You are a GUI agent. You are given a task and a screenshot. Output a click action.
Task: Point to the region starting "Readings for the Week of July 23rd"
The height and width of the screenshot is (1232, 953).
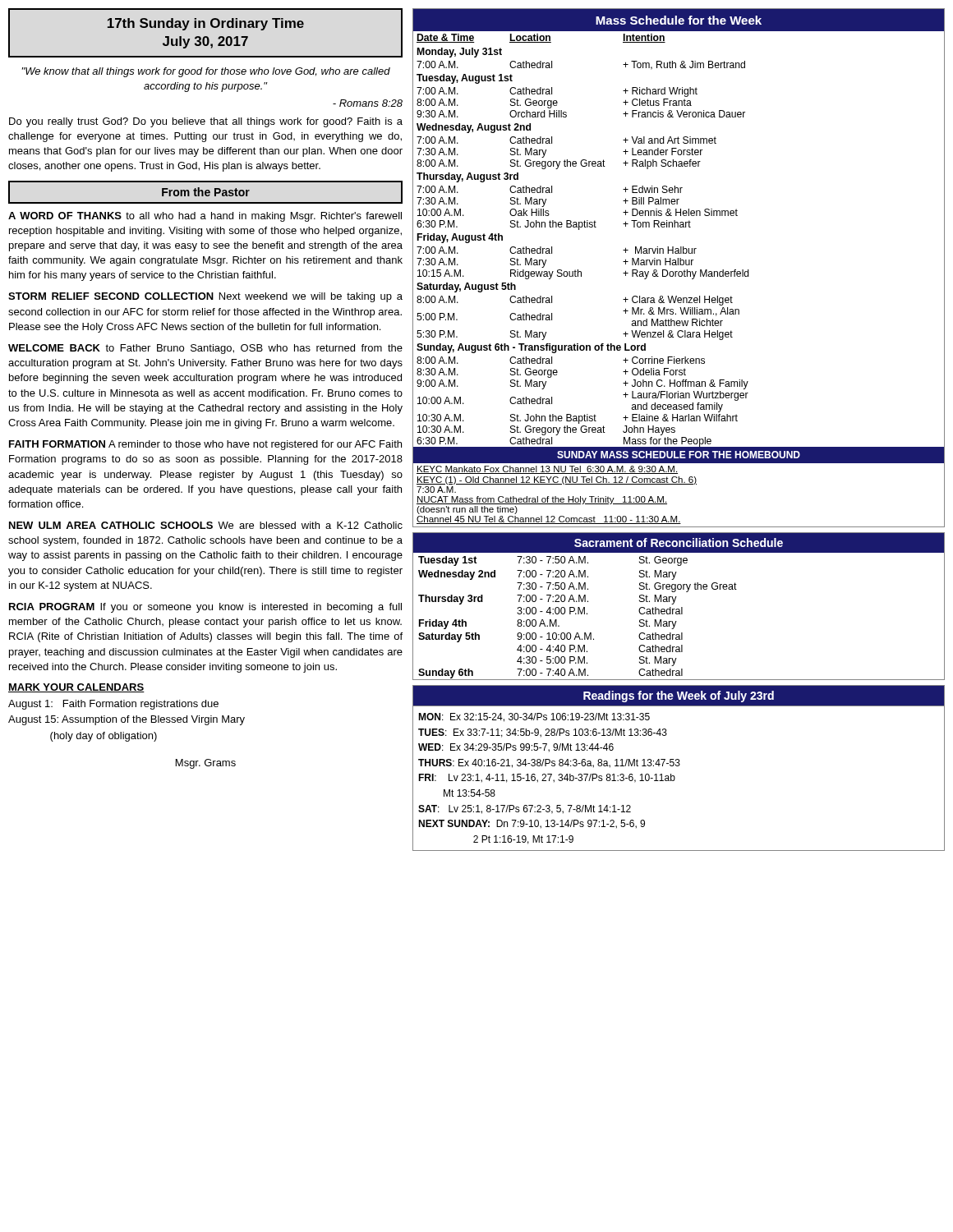click(679, 696)
